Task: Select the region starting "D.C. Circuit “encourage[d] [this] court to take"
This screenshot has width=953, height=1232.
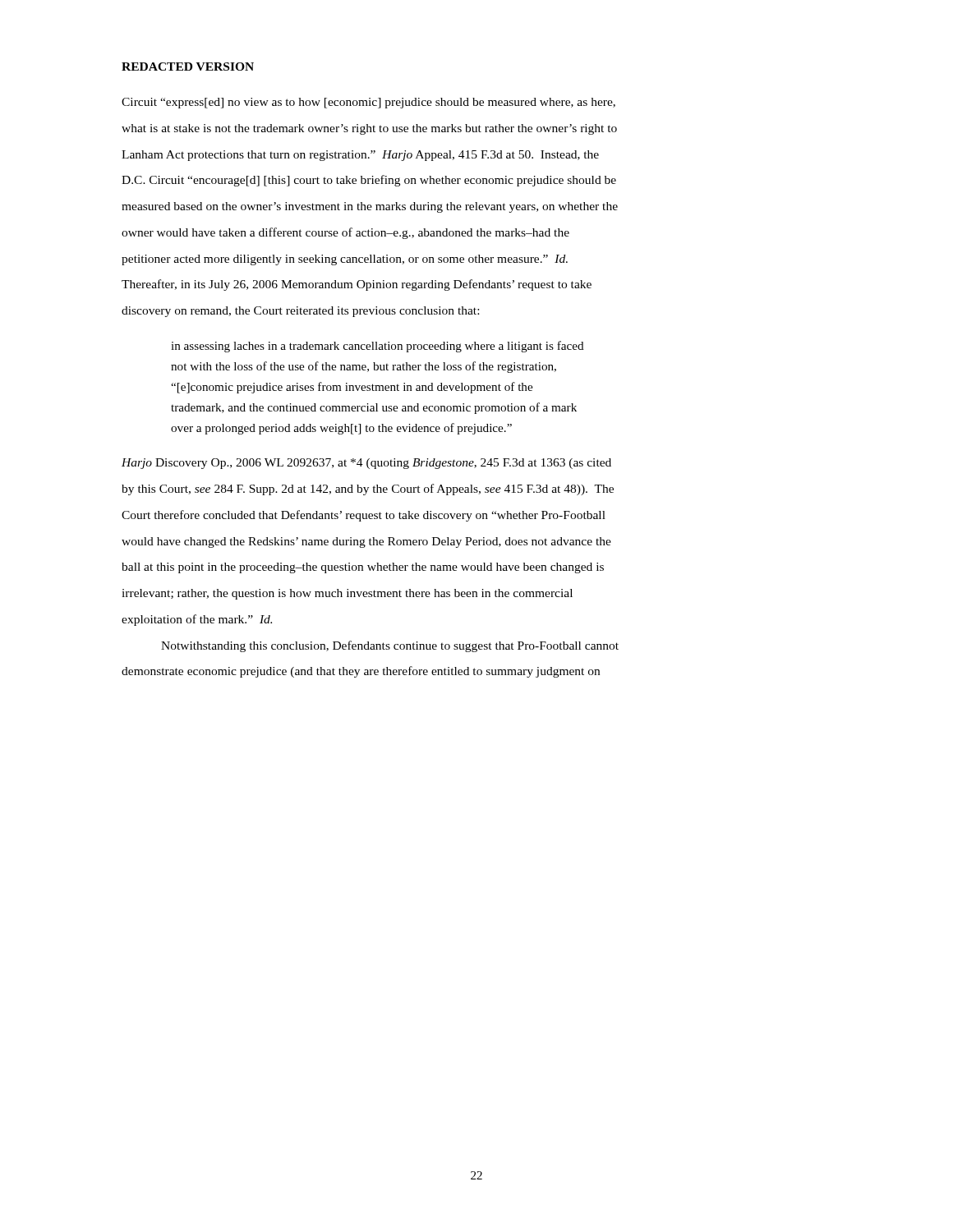Action: point(369,180)
